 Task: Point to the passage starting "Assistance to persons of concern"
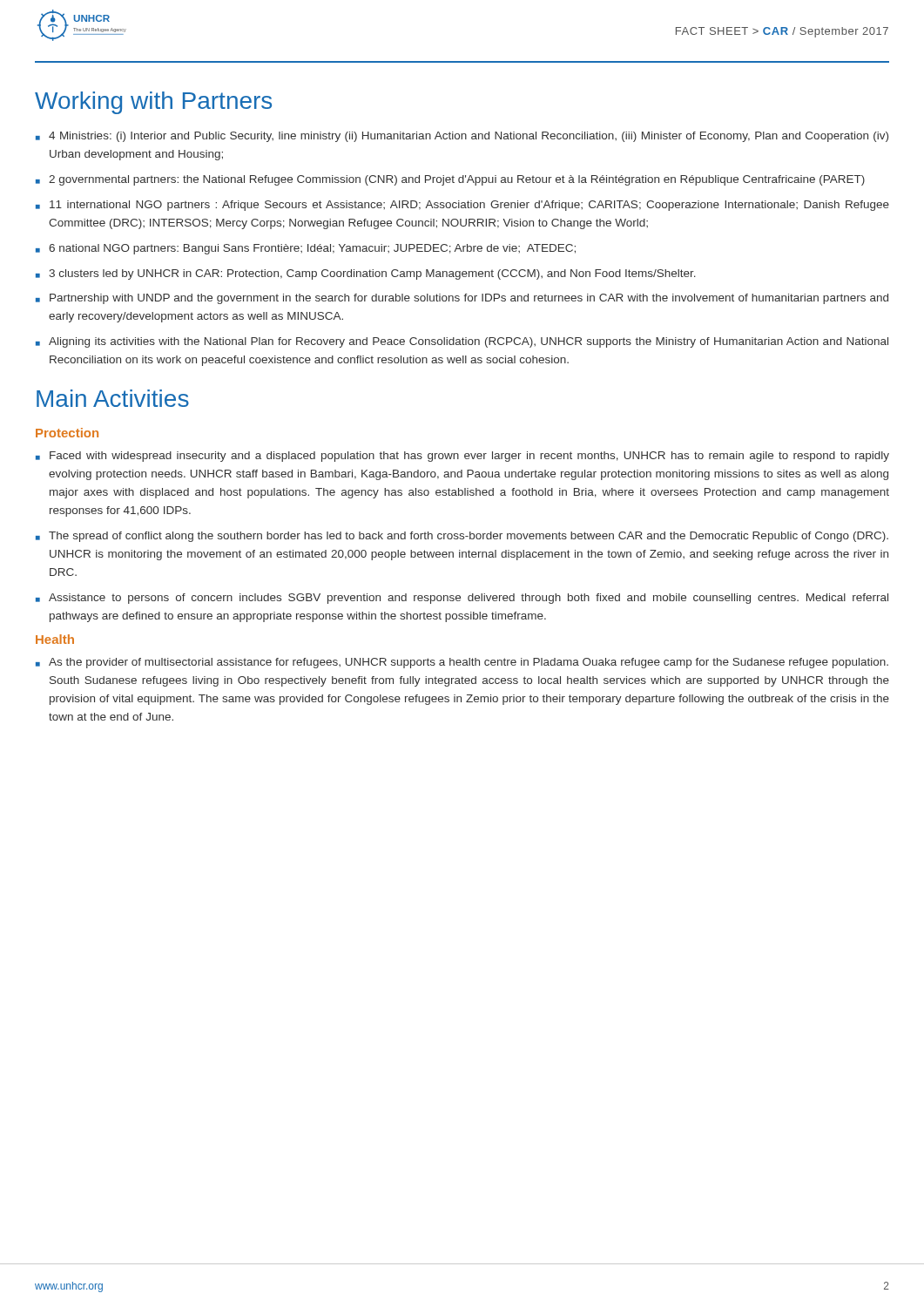(469, 607)
